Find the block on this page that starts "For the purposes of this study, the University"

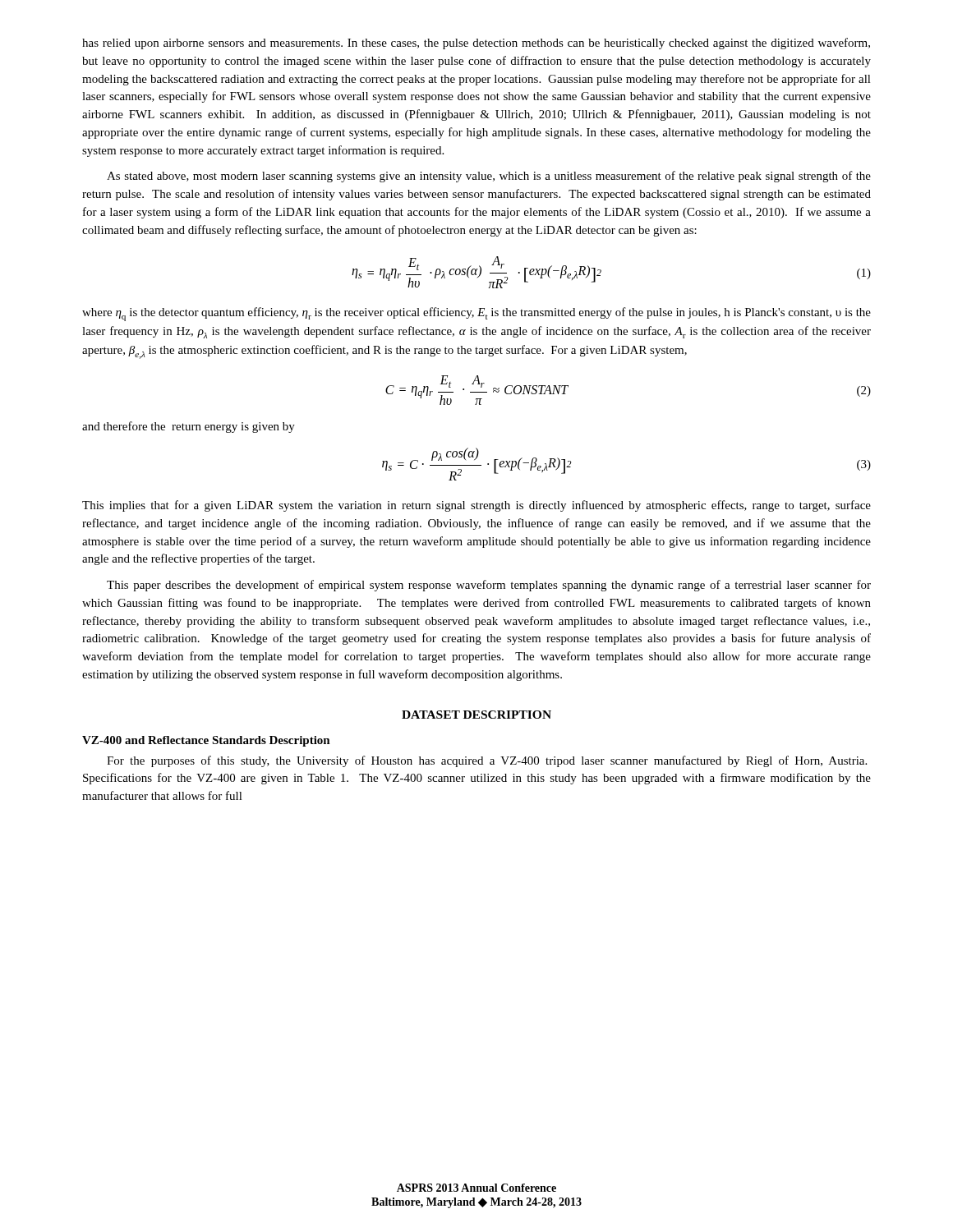point(476,779)
